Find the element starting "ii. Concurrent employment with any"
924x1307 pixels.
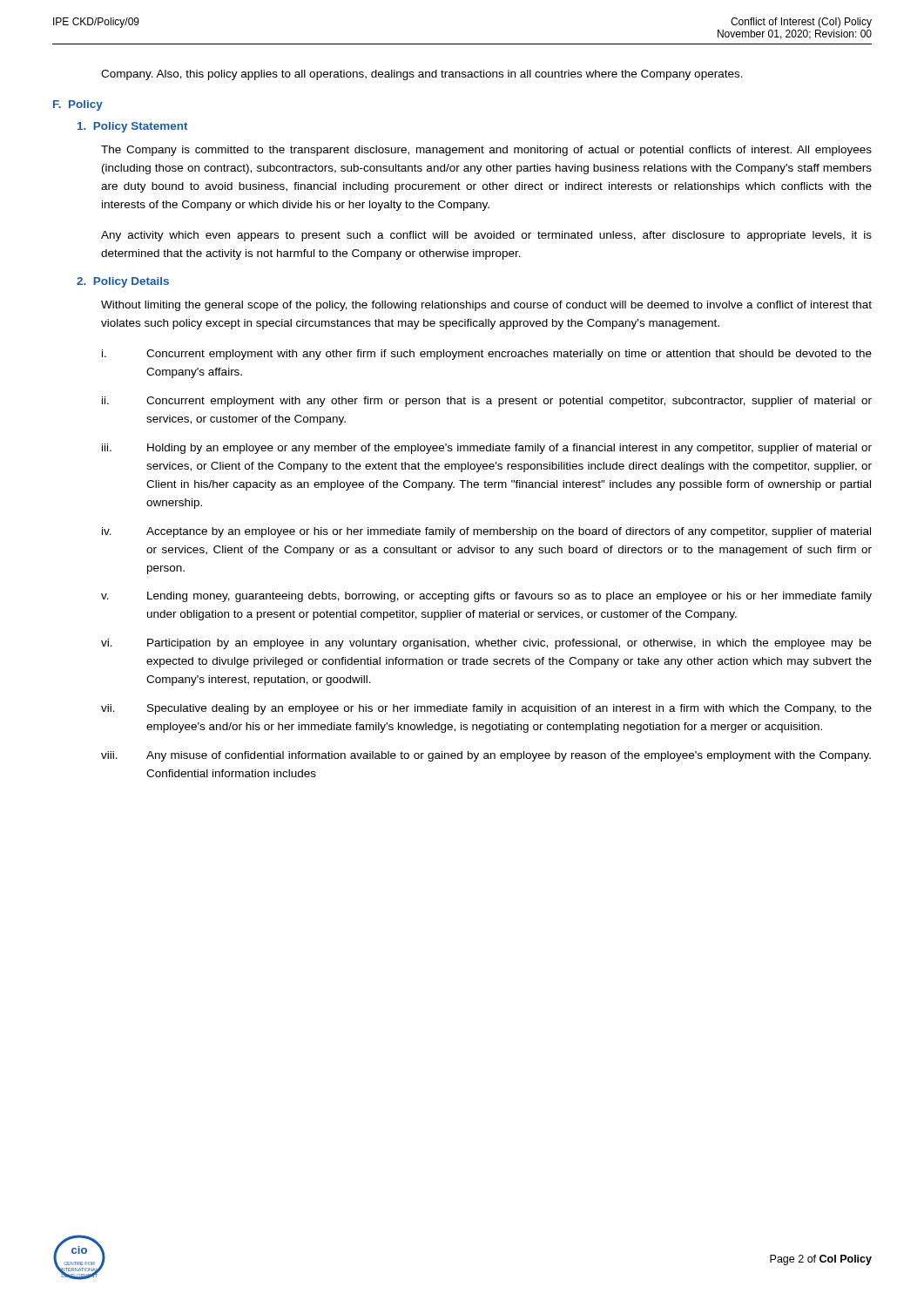point(486,410)
